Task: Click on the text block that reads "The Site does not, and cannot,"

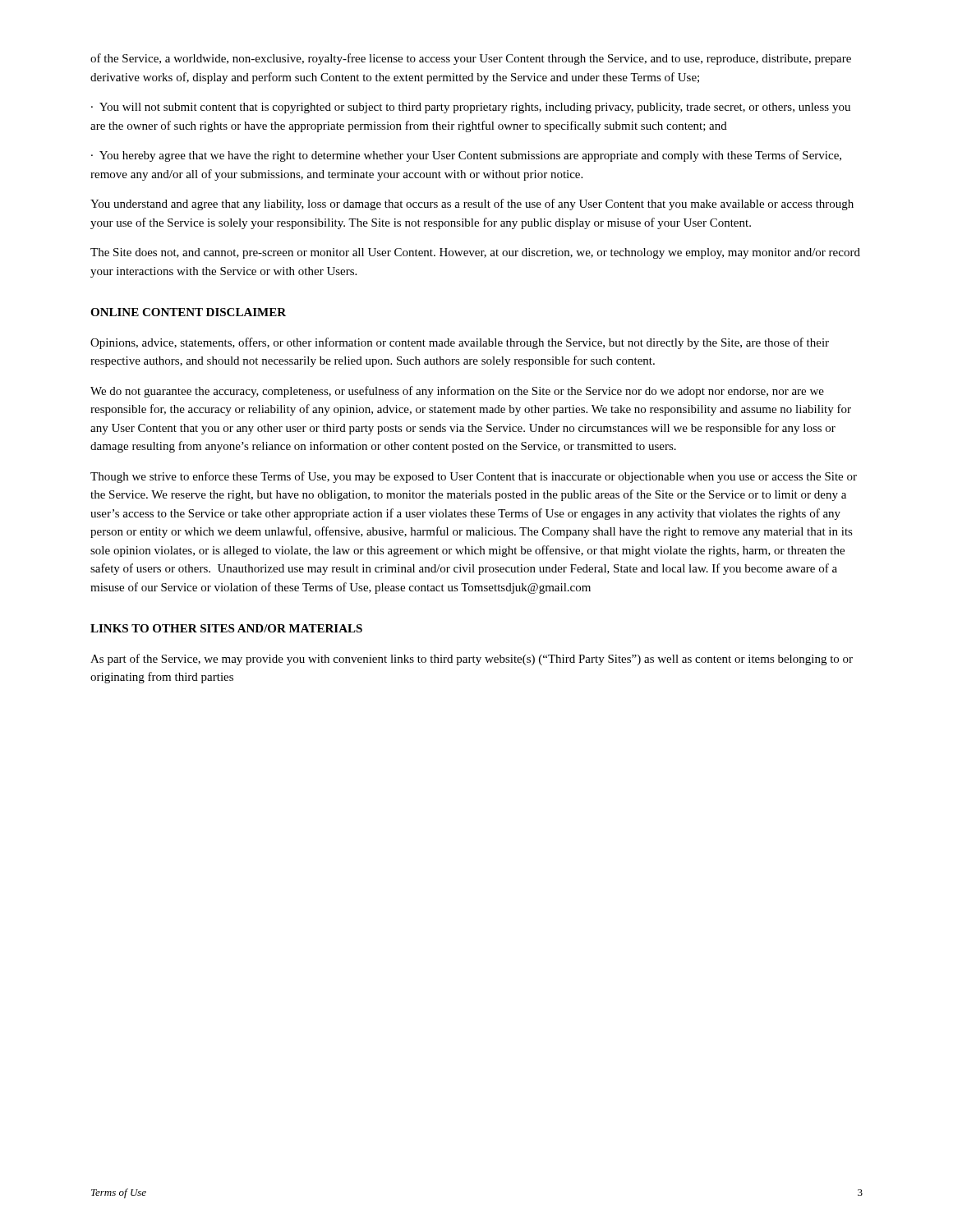Action: click(x=476, y=262)
